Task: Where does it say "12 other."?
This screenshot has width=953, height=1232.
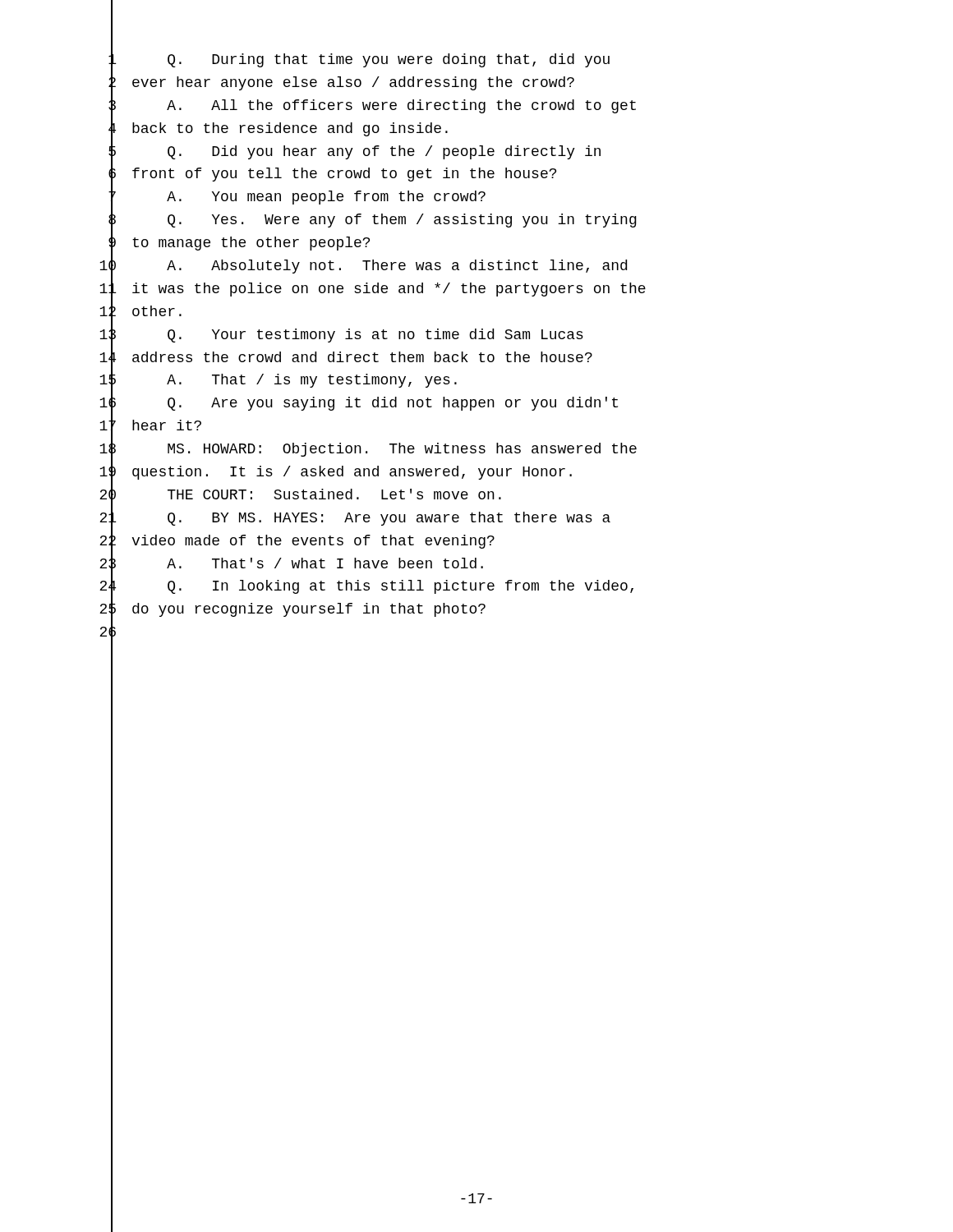Action: point(140,313)
